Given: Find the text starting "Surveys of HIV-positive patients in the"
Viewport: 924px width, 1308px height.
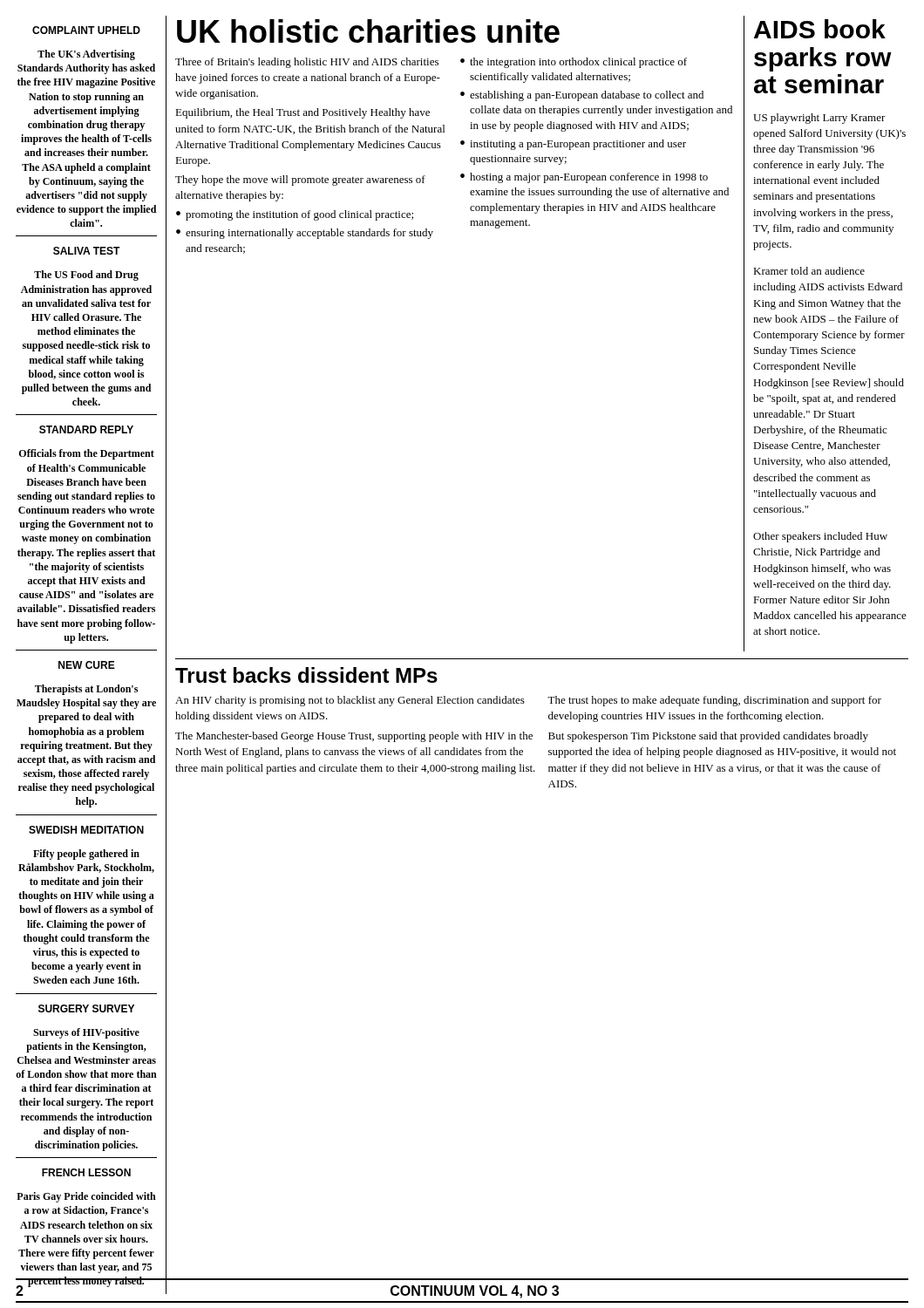Looking at the screenshot, I should 86,1089.
